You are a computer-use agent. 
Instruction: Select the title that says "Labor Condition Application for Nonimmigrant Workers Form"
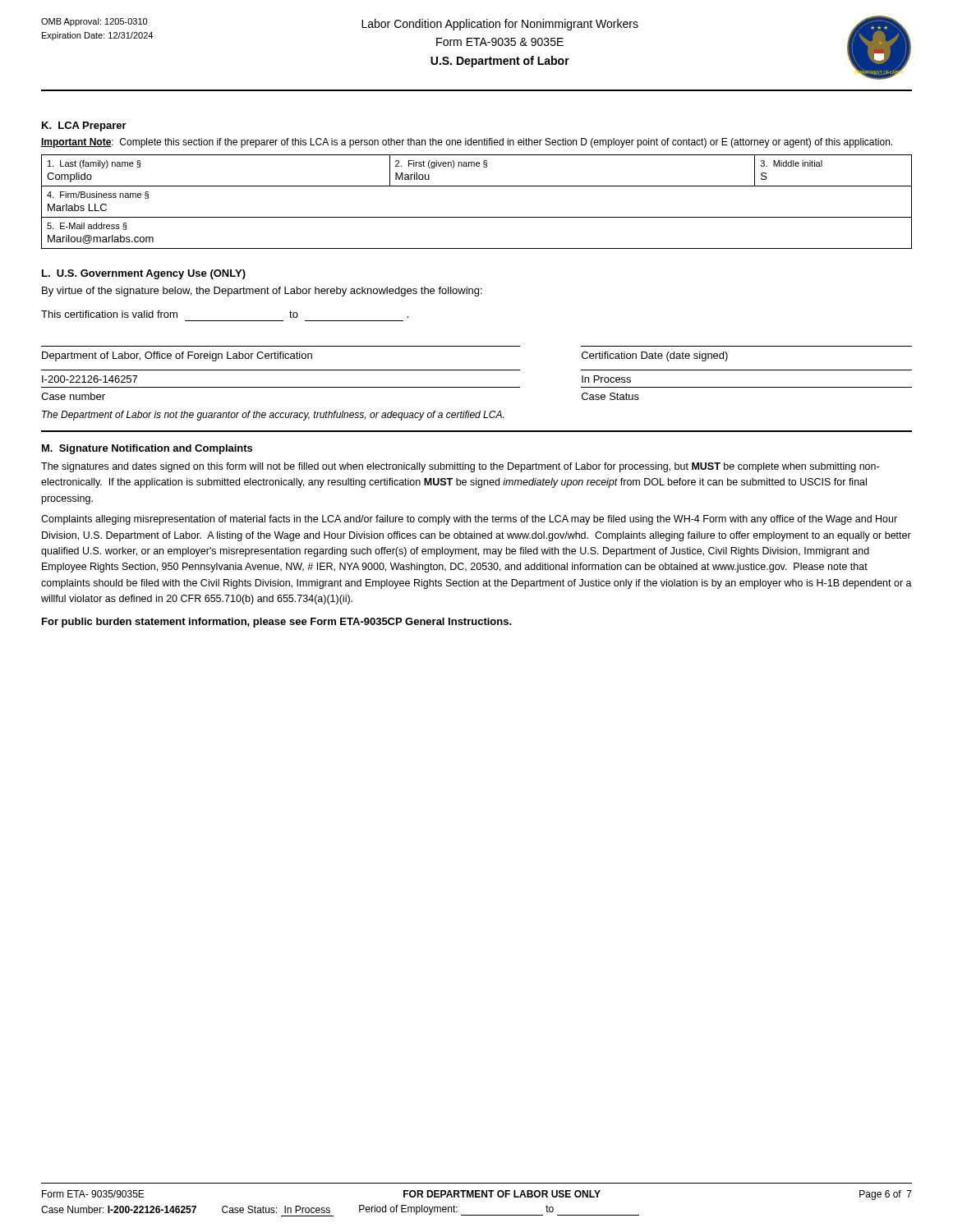pos(500,42)
